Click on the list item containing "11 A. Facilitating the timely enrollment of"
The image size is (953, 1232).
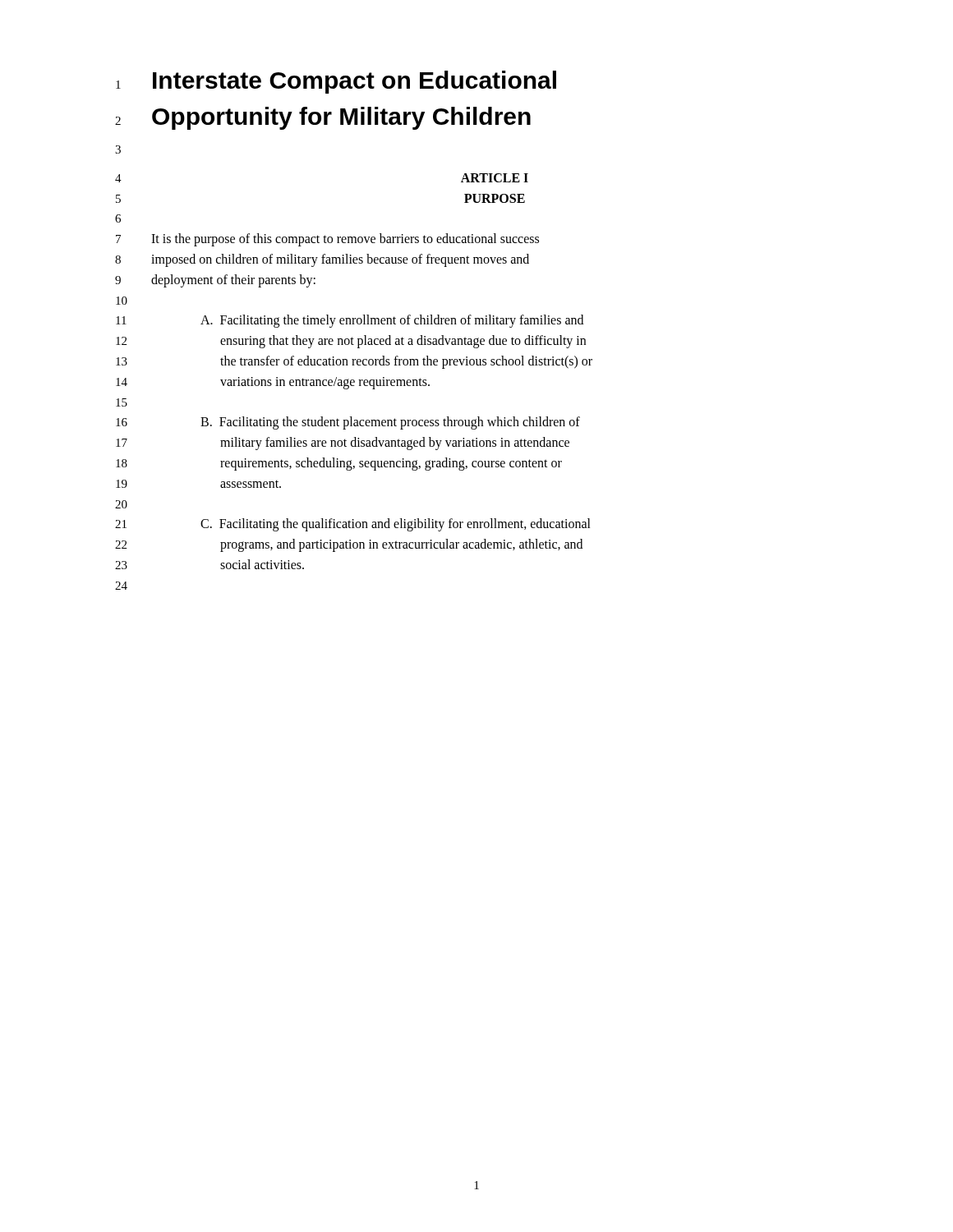476,351
